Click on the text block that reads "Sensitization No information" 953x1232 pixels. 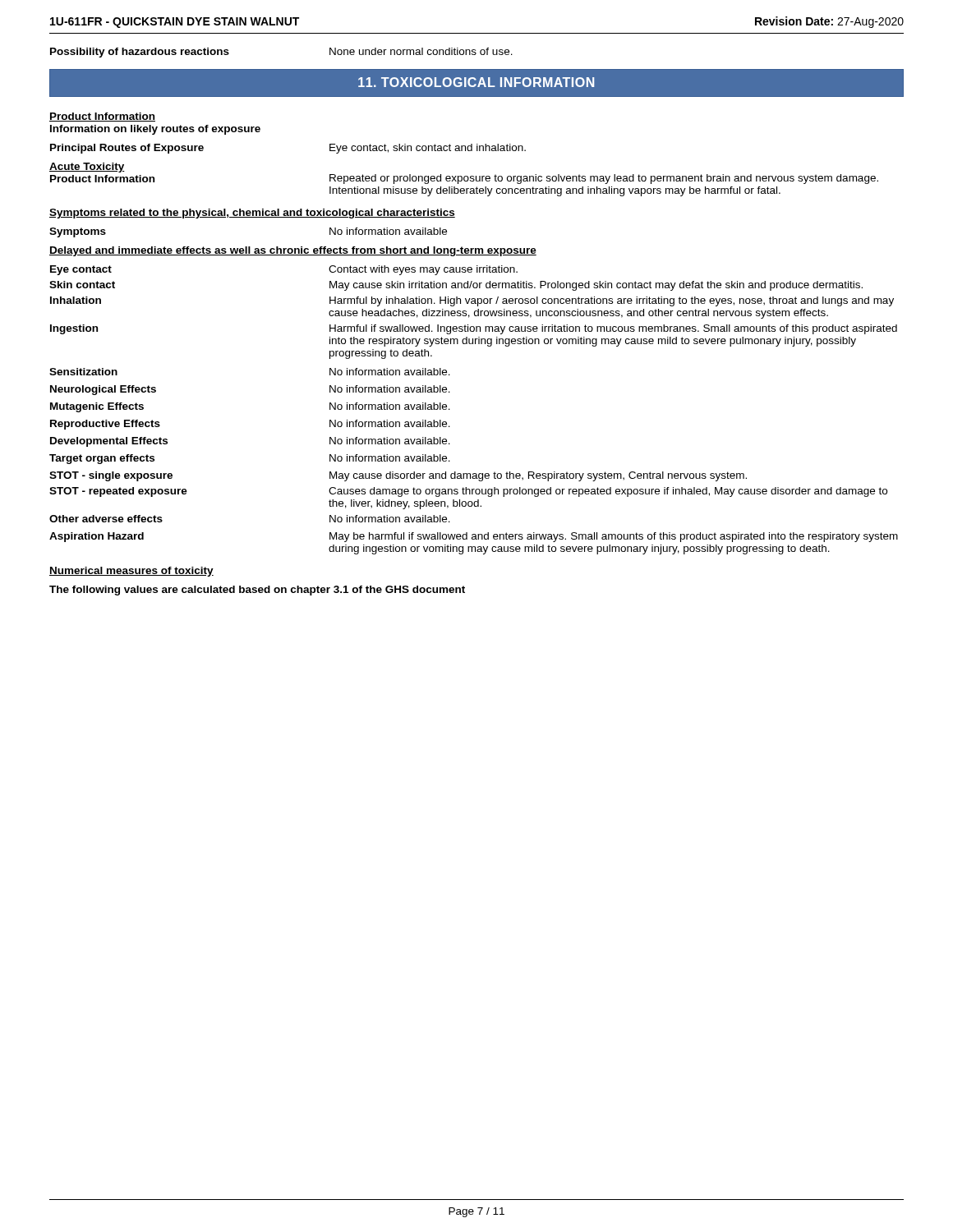pos(398,425)
